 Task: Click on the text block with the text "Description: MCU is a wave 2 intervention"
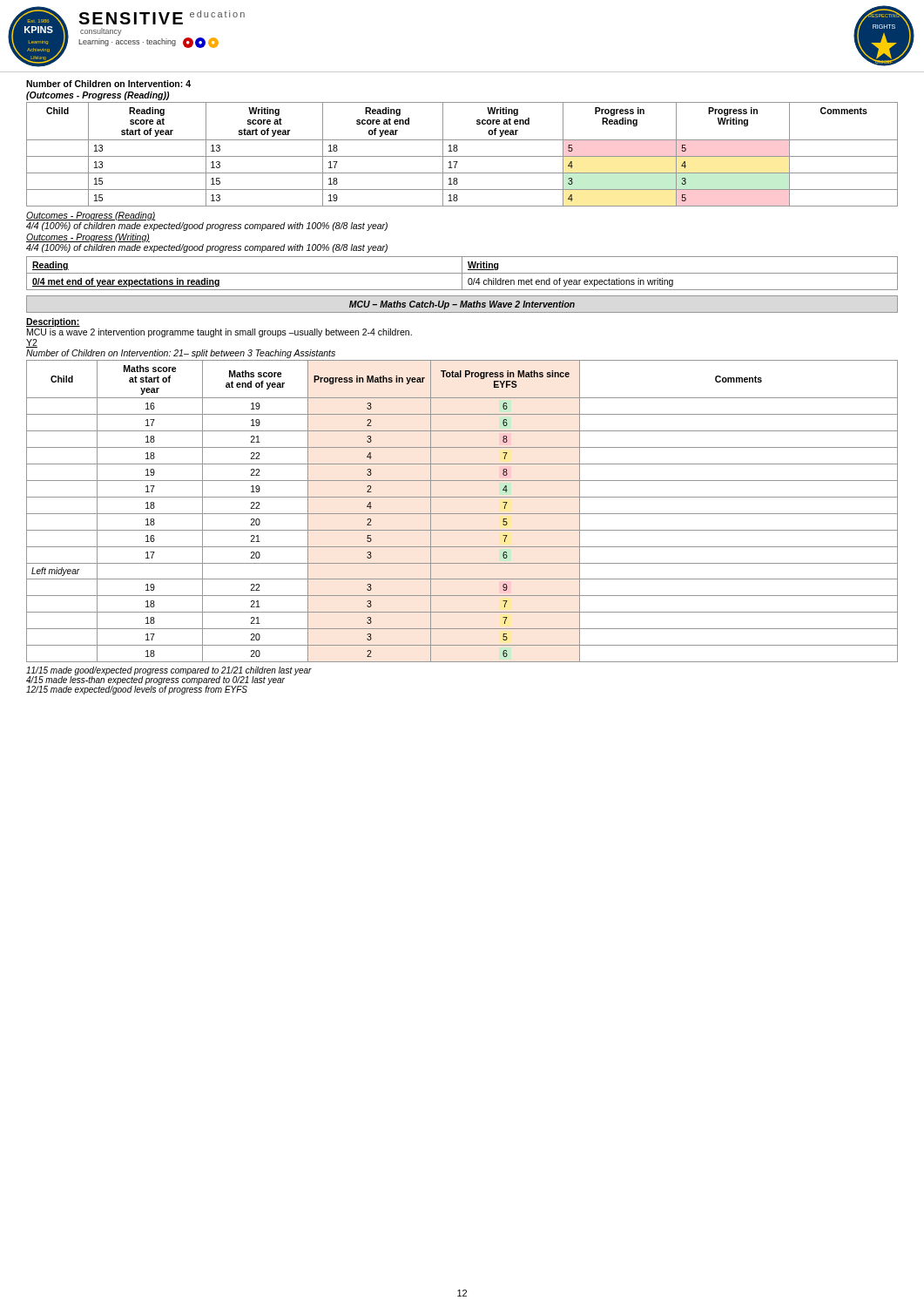(x=219, y=337)
